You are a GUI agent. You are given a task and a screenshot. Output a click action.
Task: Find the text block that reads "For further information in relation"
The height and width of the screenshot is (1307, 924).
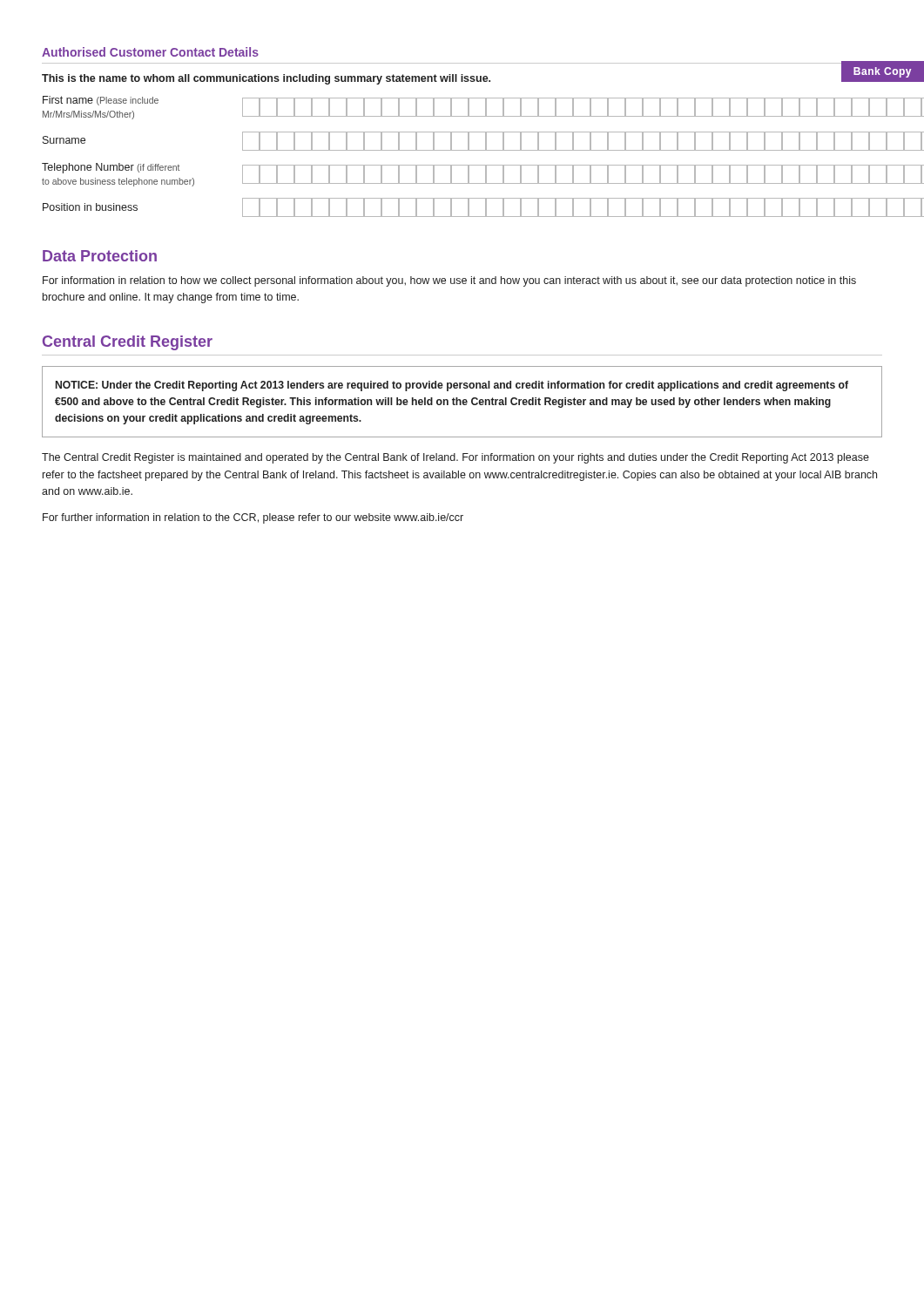253,517
